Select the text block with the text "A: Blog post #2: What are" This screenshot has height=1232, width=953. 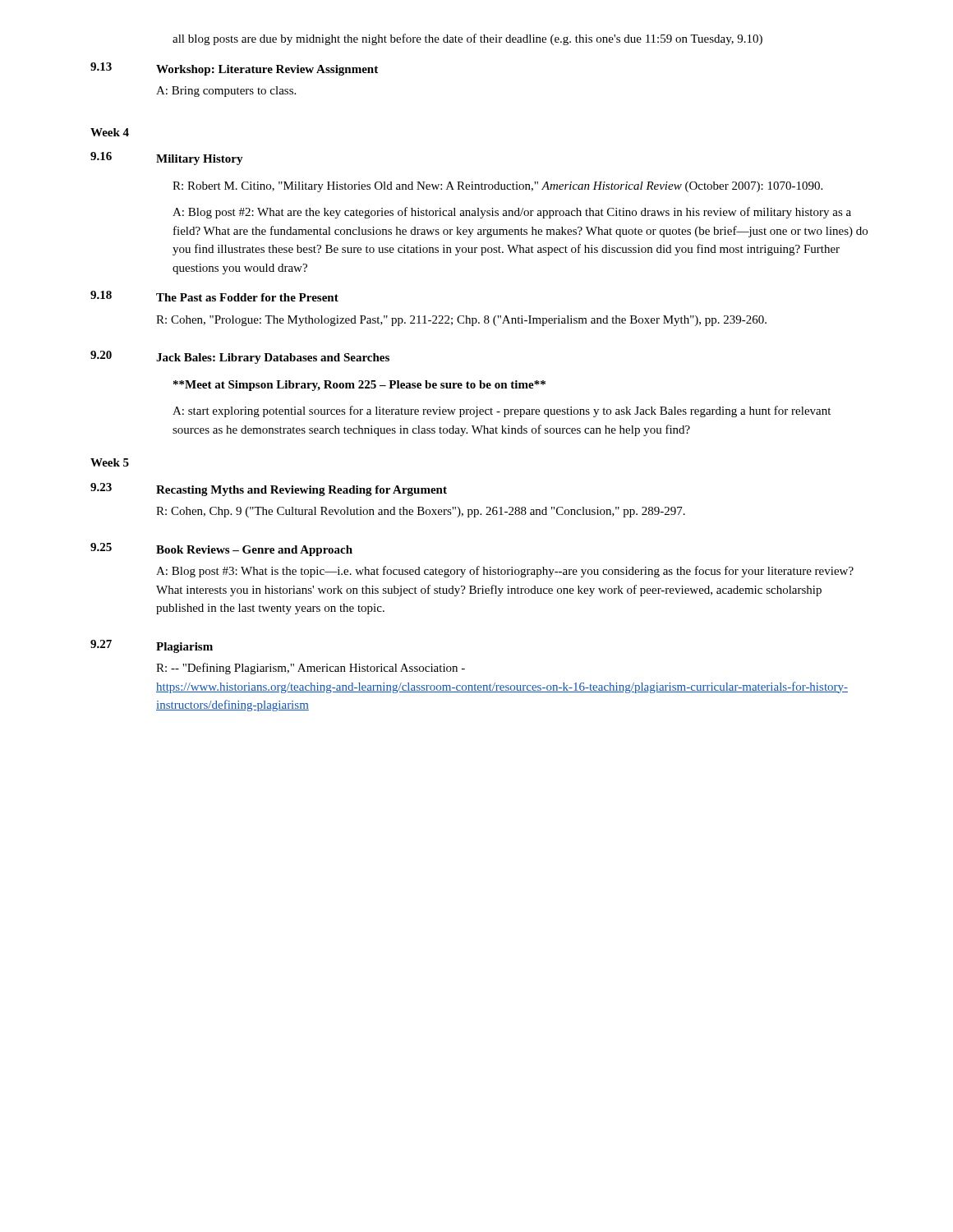coord(522,240)
